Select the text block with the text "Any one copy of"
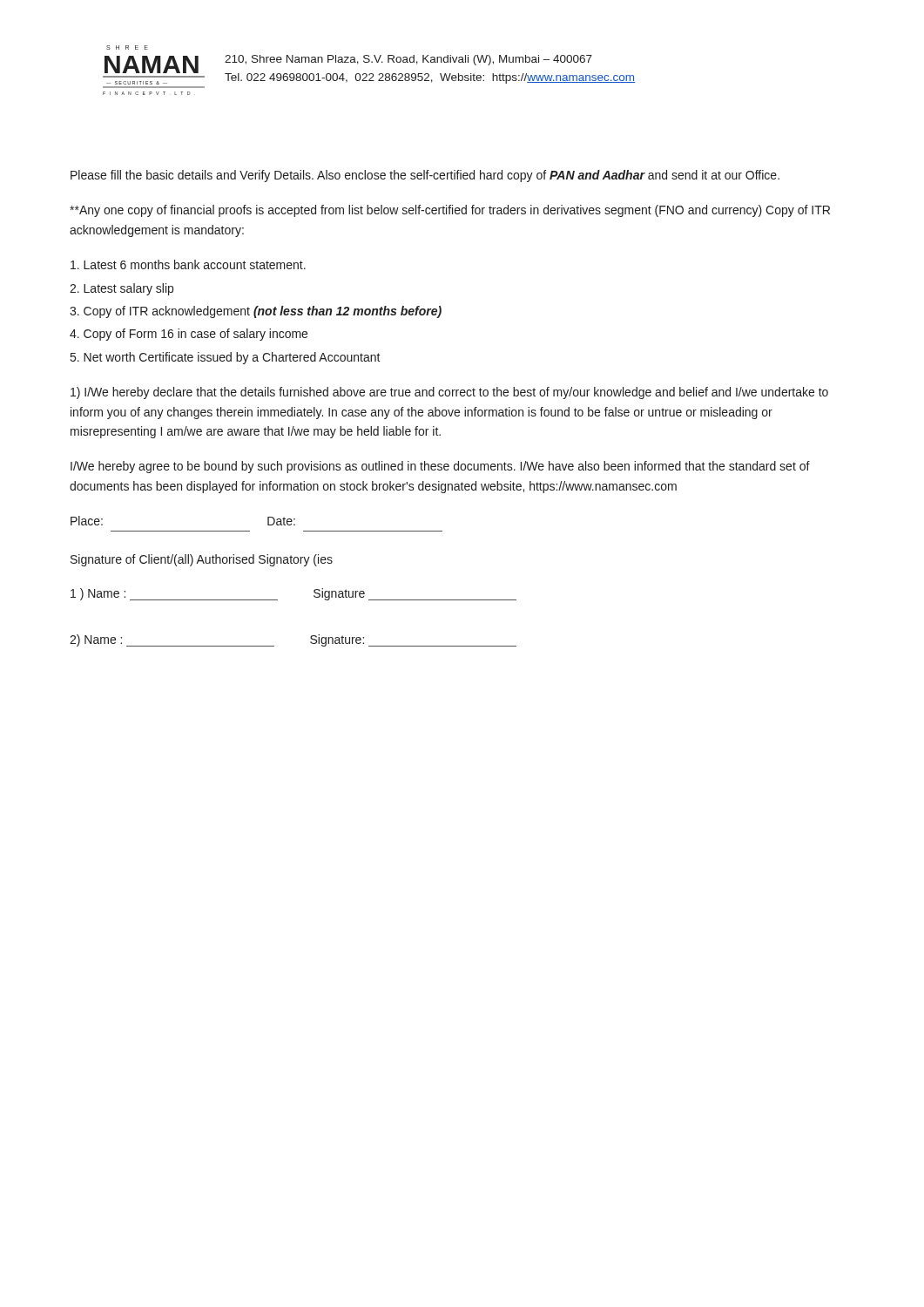924x1307 pixels. [450, 220]
